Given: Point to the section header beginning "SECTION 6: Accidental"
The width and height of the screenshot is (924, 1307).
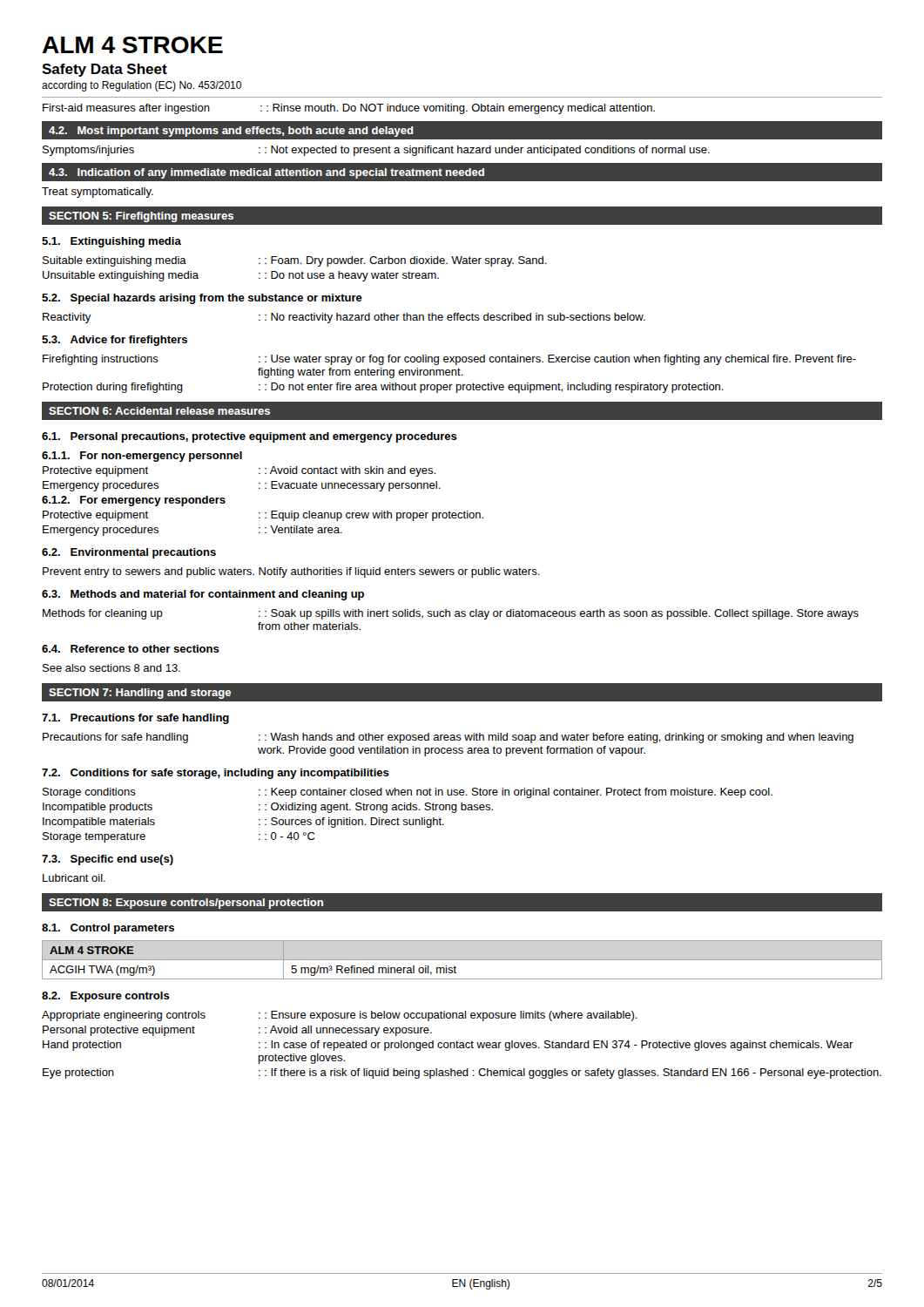Looking at the screenshot, I should [160, 411].
